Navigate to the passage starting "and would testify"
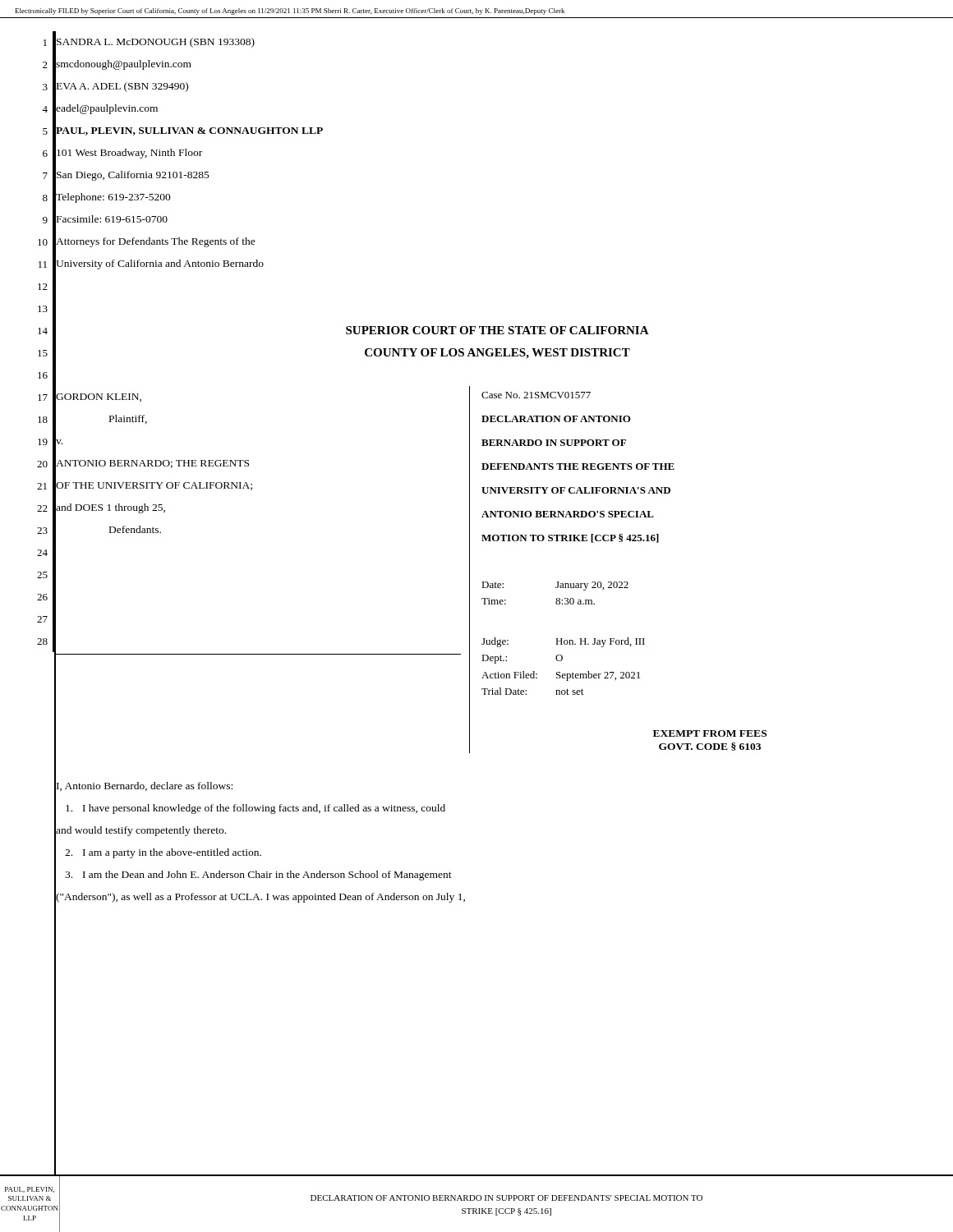Viewport: 953px width, 1232px height. click(x=141, y=830)
